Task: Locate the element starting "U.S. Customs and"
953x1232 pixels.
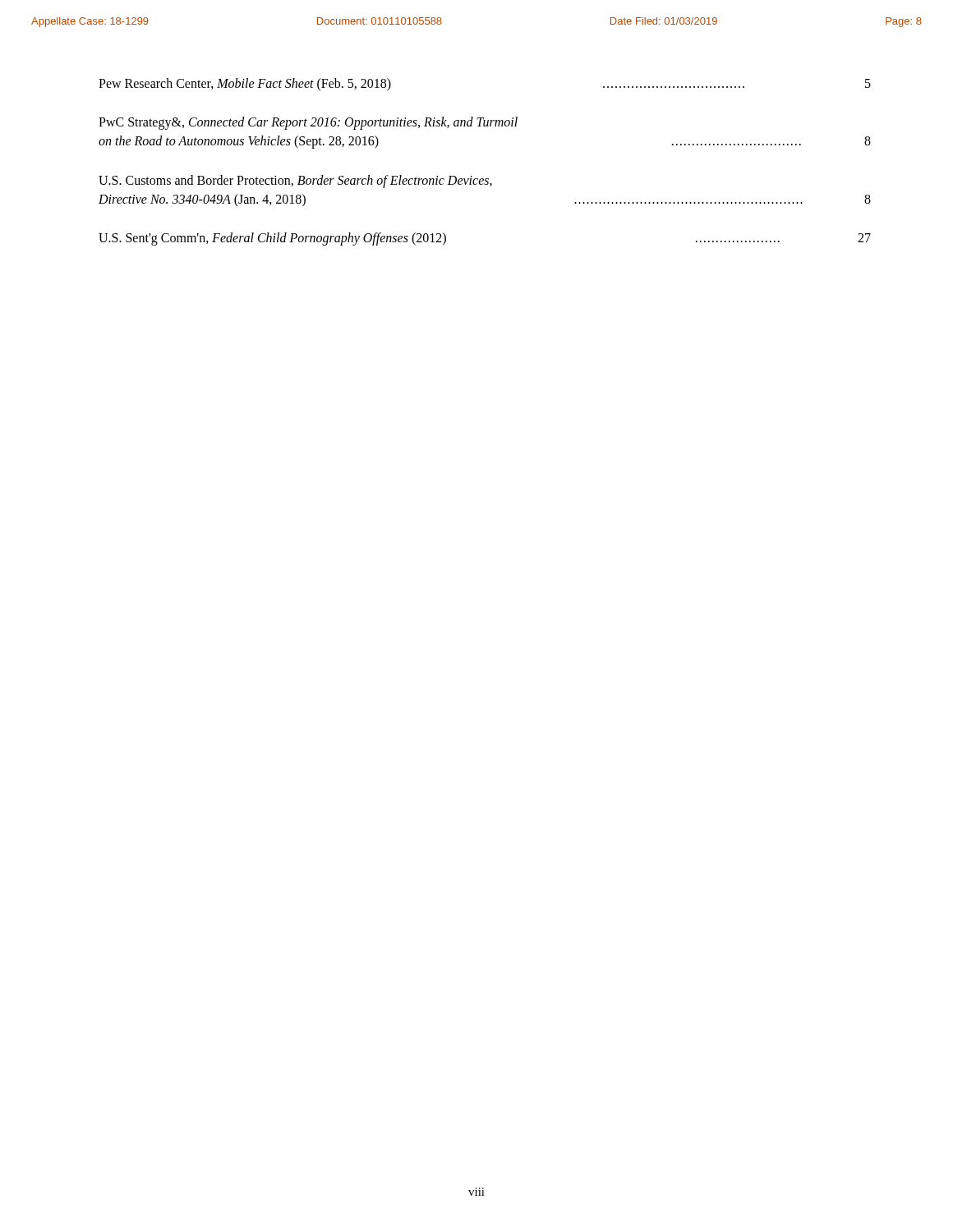Action: (485, 190)
